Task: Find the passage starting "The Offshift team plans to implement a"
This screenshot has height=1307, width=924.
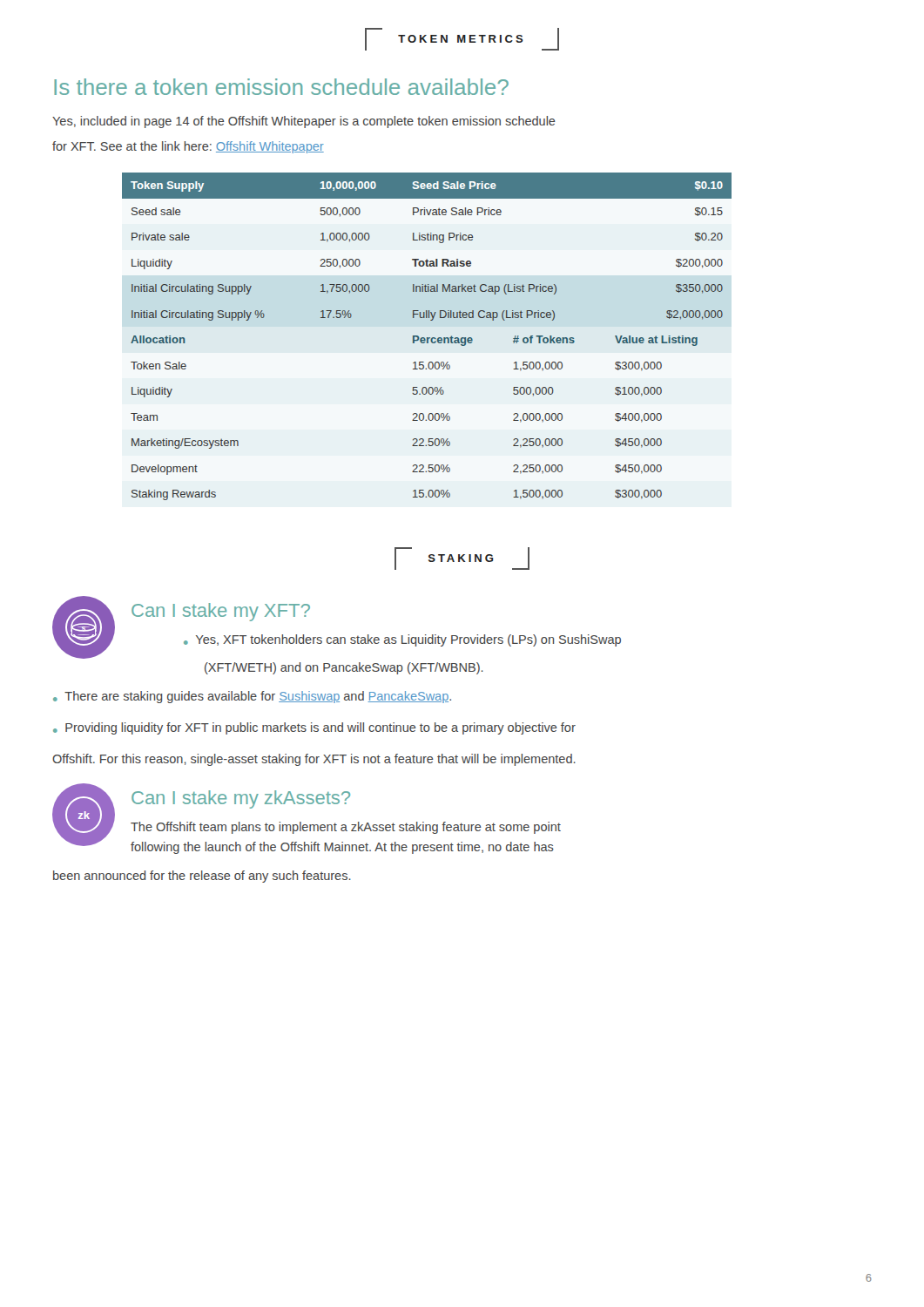Action: (346, 827)
